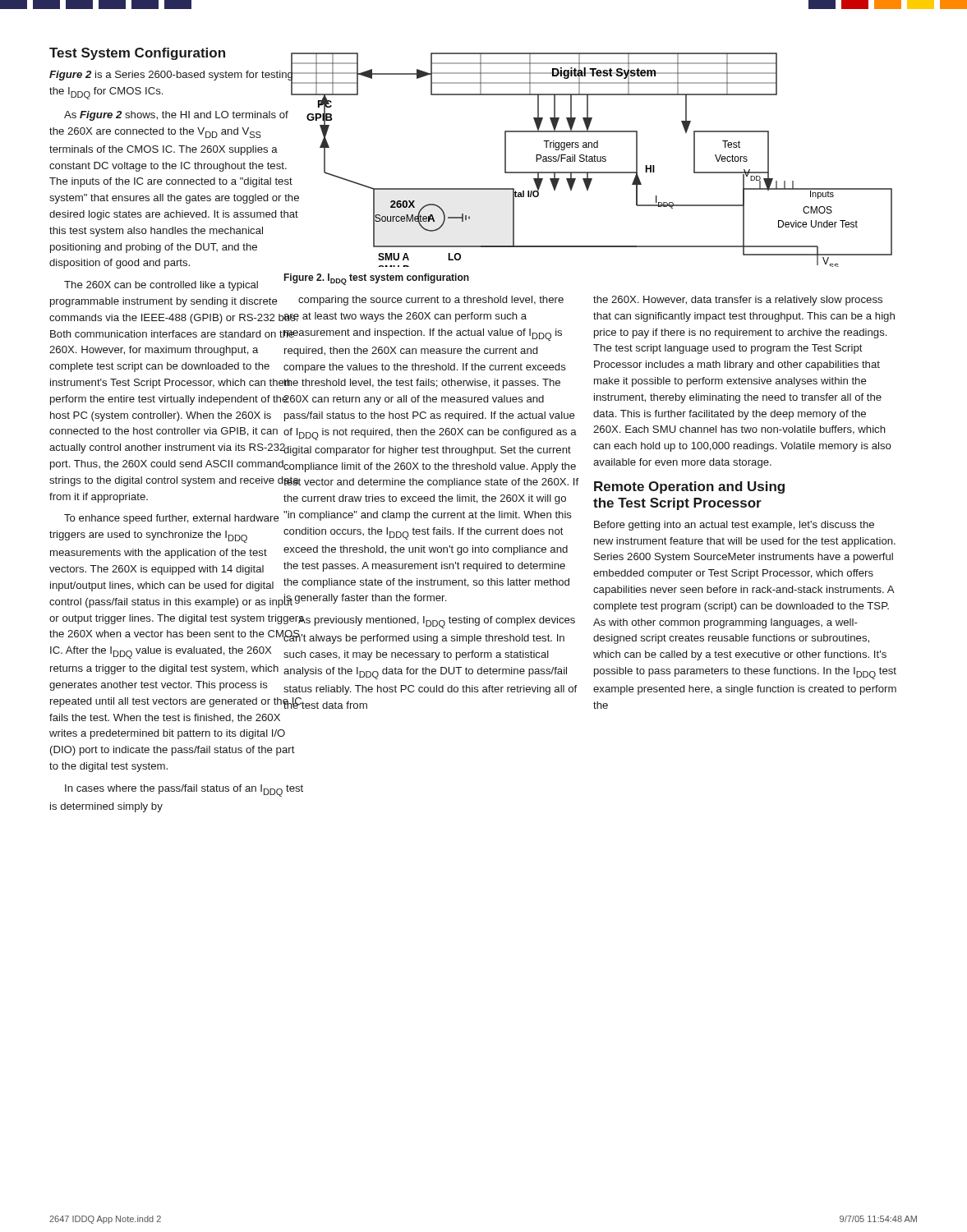Where is the passage that starts "In cases where the pass/fail"?
This screenshot has width=967, height=1232.
[176, 797]
